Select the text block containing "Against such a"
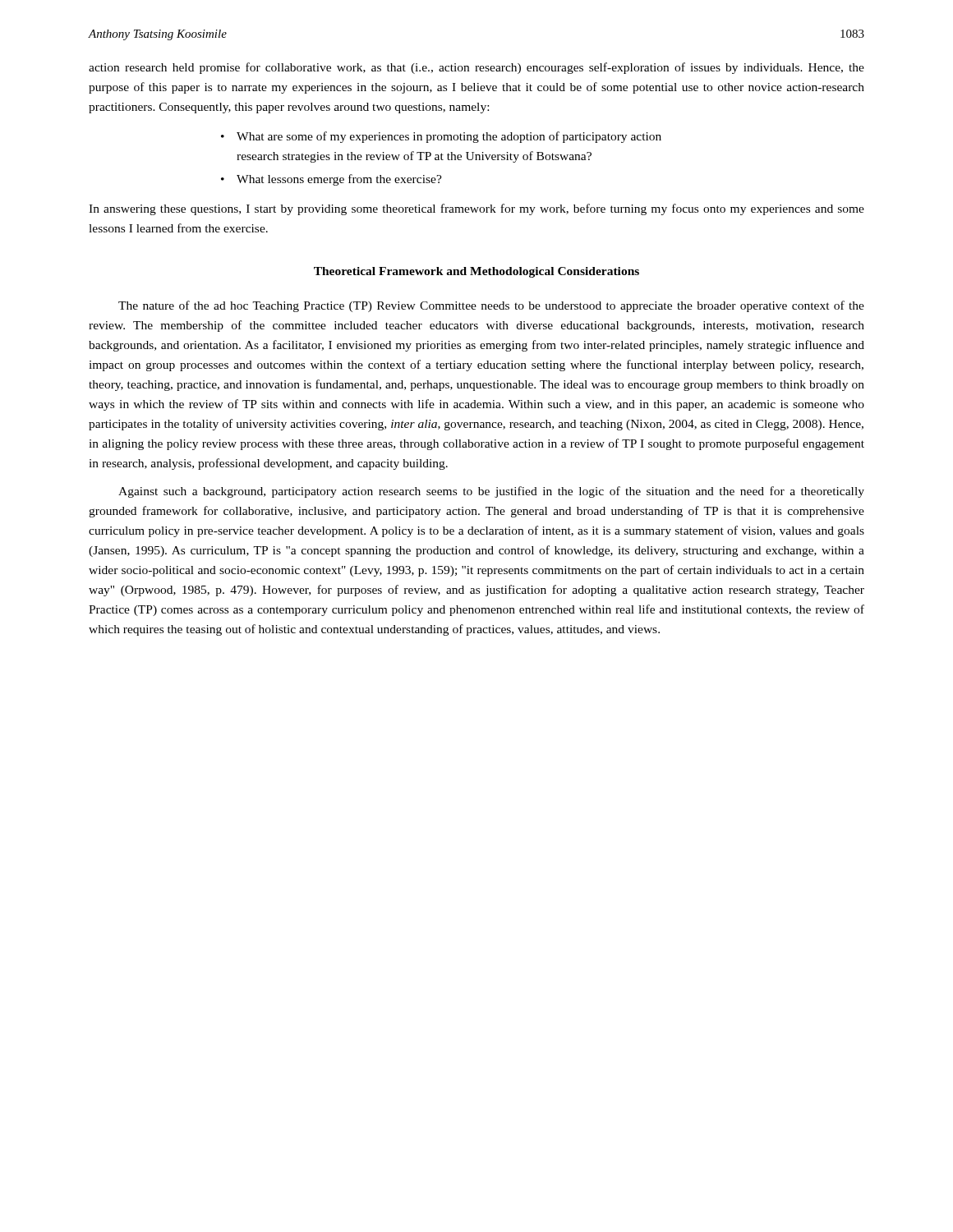The image size is (953, 1232). click(x=476, y=560)
